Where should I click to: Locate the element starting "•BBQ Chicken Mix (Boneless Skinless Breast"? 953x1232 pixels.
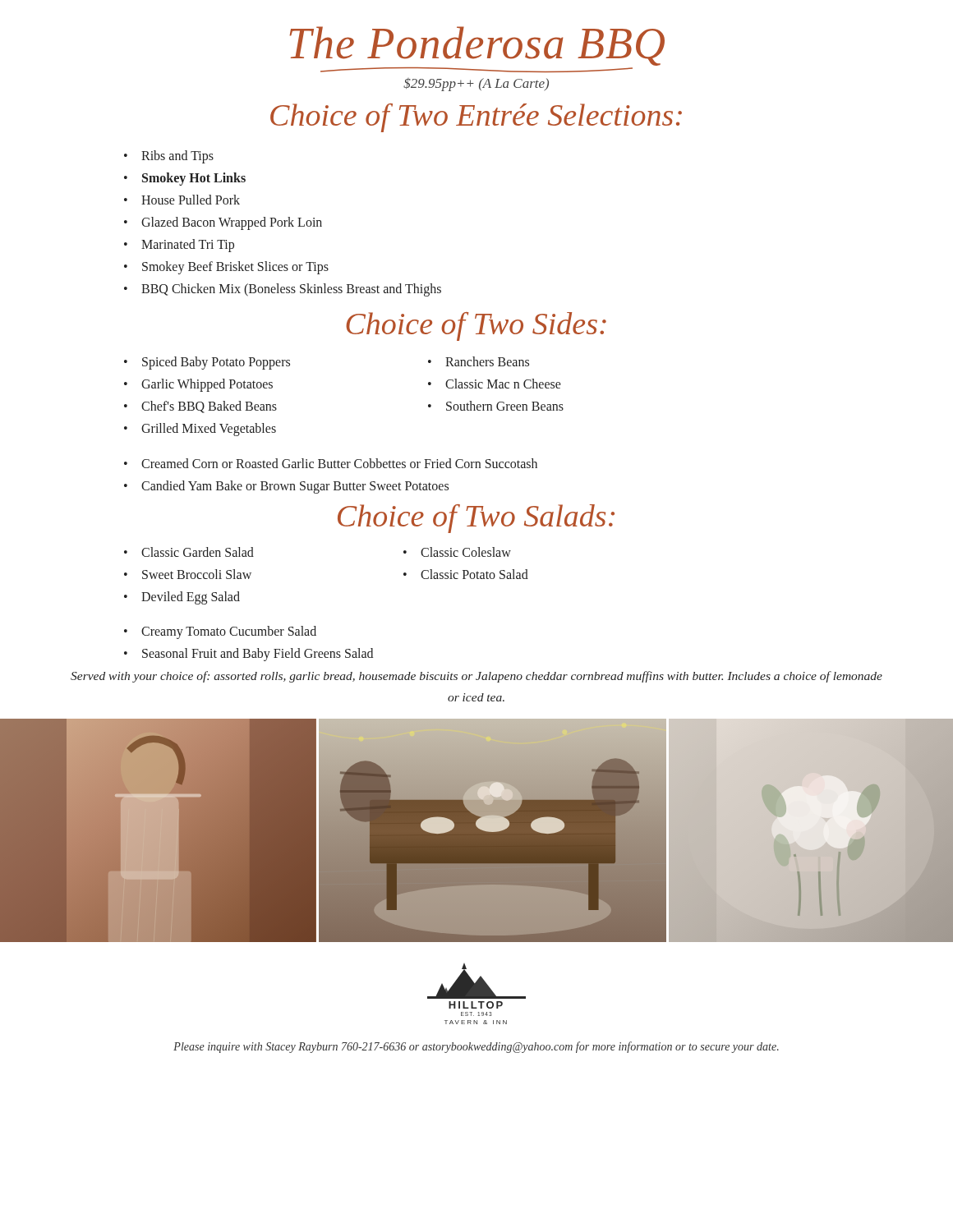282,289
